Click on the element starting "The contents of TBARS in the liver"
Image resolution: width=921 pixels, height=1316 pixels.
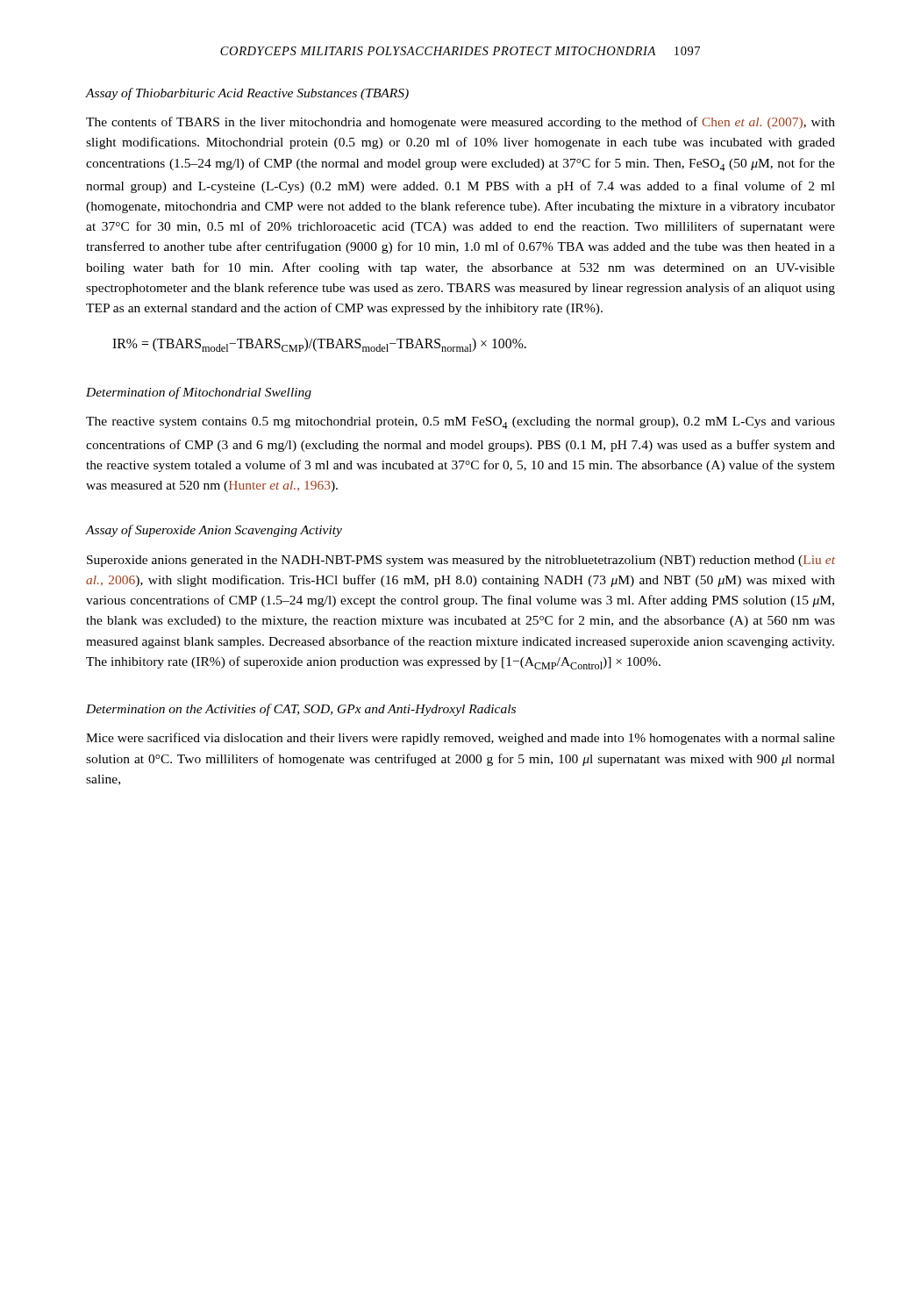pos(460,215)
